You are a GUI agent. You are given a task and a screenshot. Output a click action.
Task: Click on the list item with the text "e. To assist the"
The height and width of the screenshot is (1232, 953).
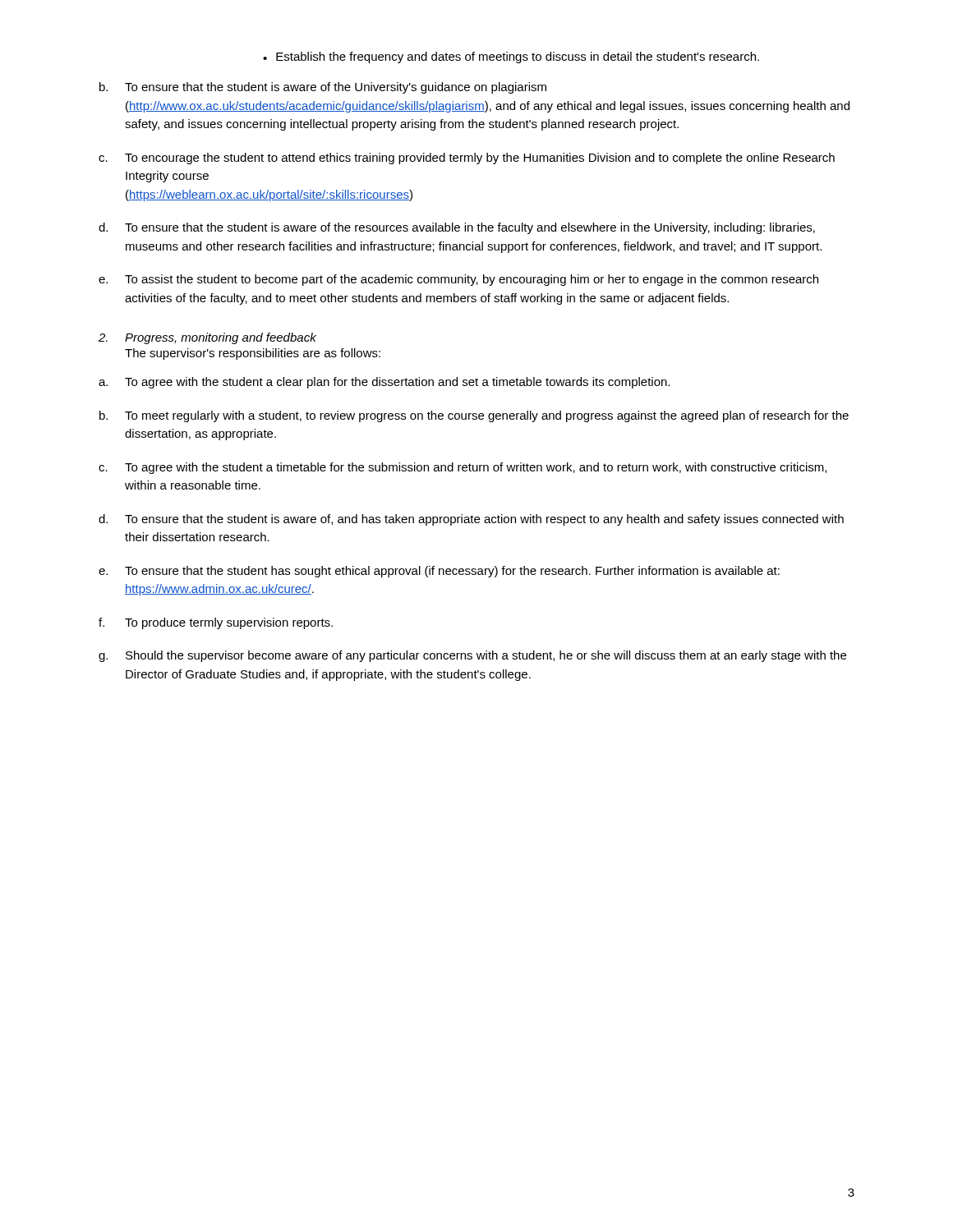point(476,289)
